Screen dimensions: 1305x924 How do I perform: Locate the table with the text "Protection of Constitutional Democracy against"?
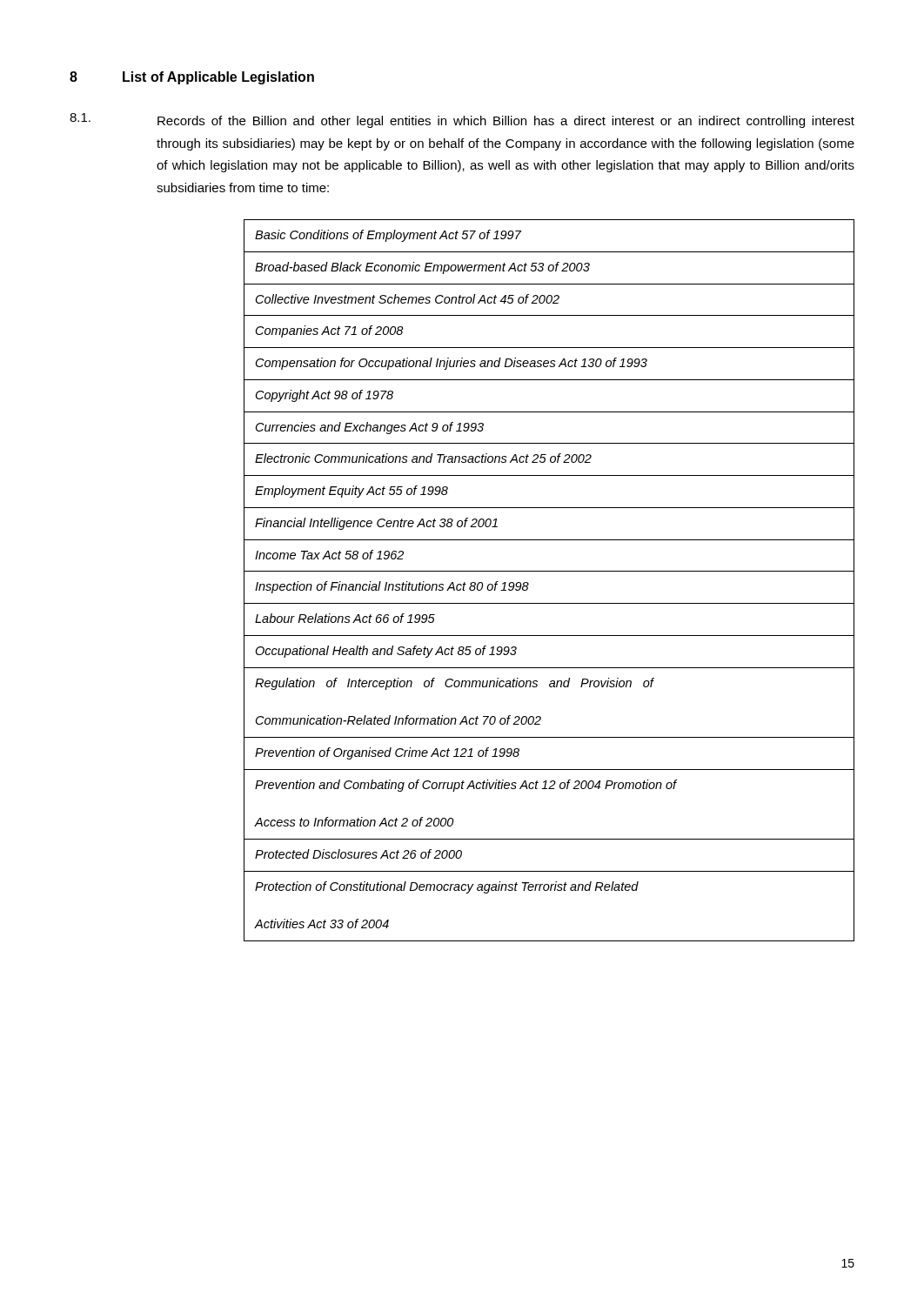tap(506, 580)
